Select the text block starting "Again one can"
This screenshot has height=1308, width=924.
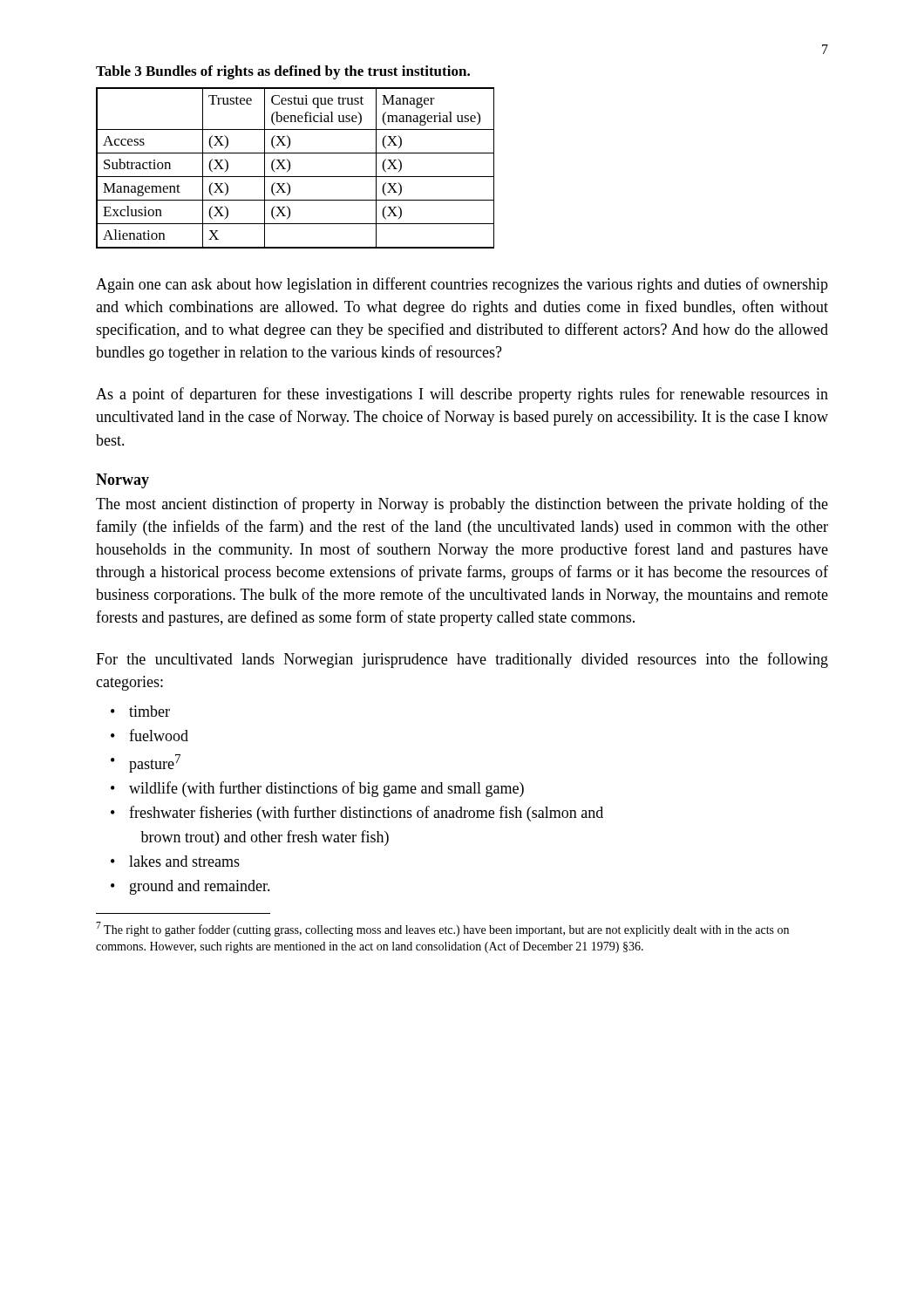click(x=462, y=318)
